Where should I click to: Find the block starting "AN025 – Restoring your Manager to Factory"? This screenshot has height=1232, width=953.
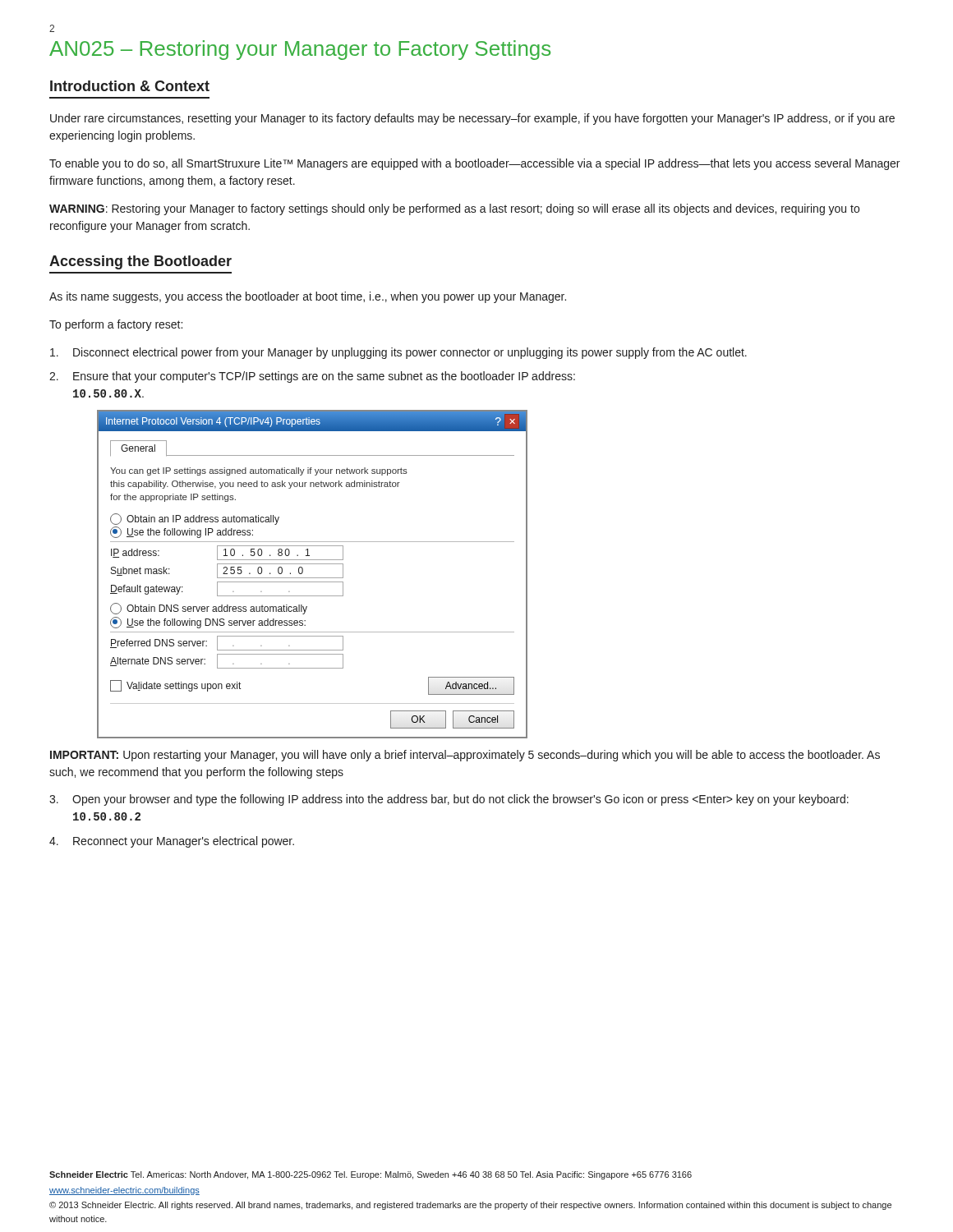[x=300, y=48]
